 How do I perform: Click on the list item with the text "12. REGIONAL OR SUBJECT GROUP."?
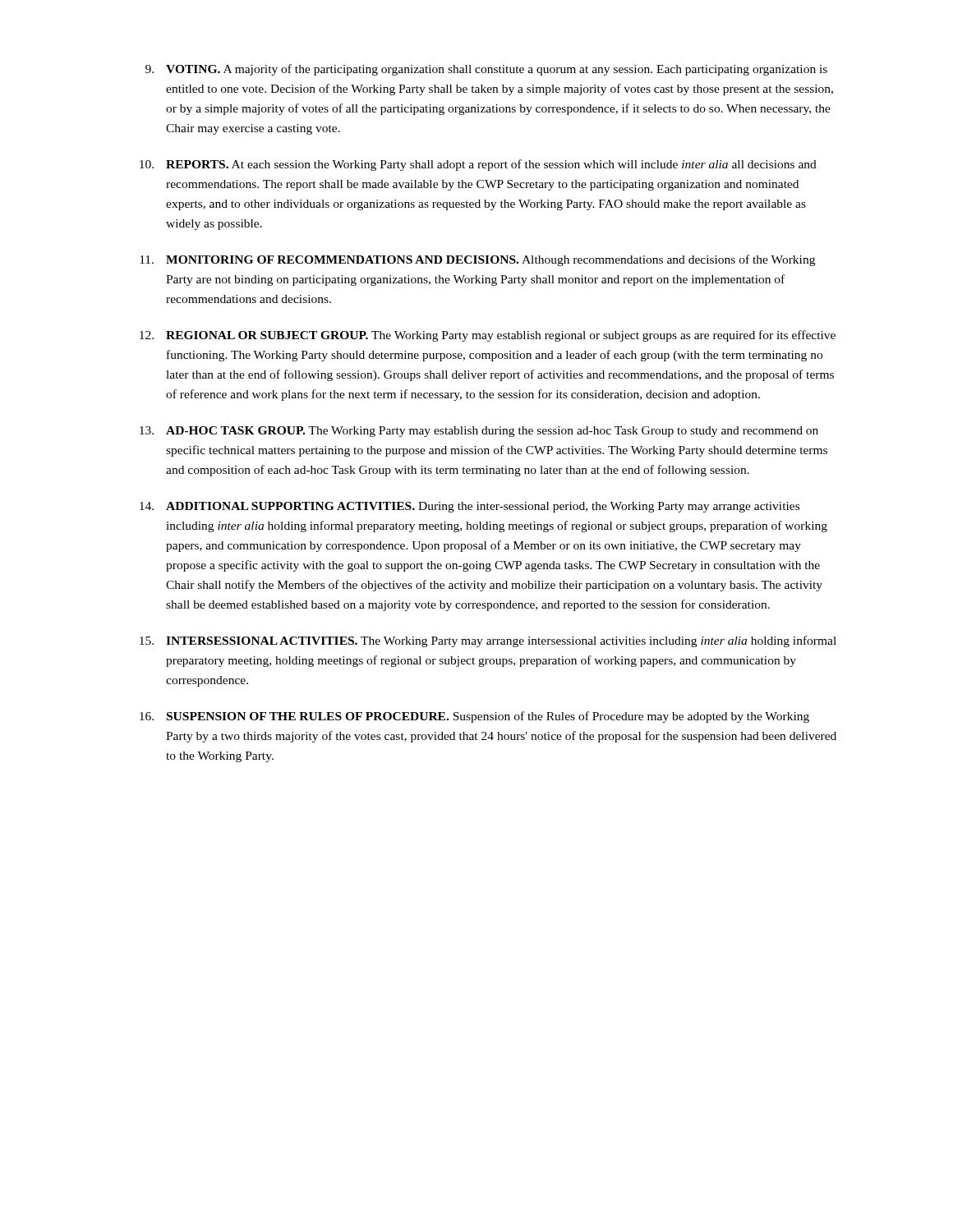click(x=476, y=365)
